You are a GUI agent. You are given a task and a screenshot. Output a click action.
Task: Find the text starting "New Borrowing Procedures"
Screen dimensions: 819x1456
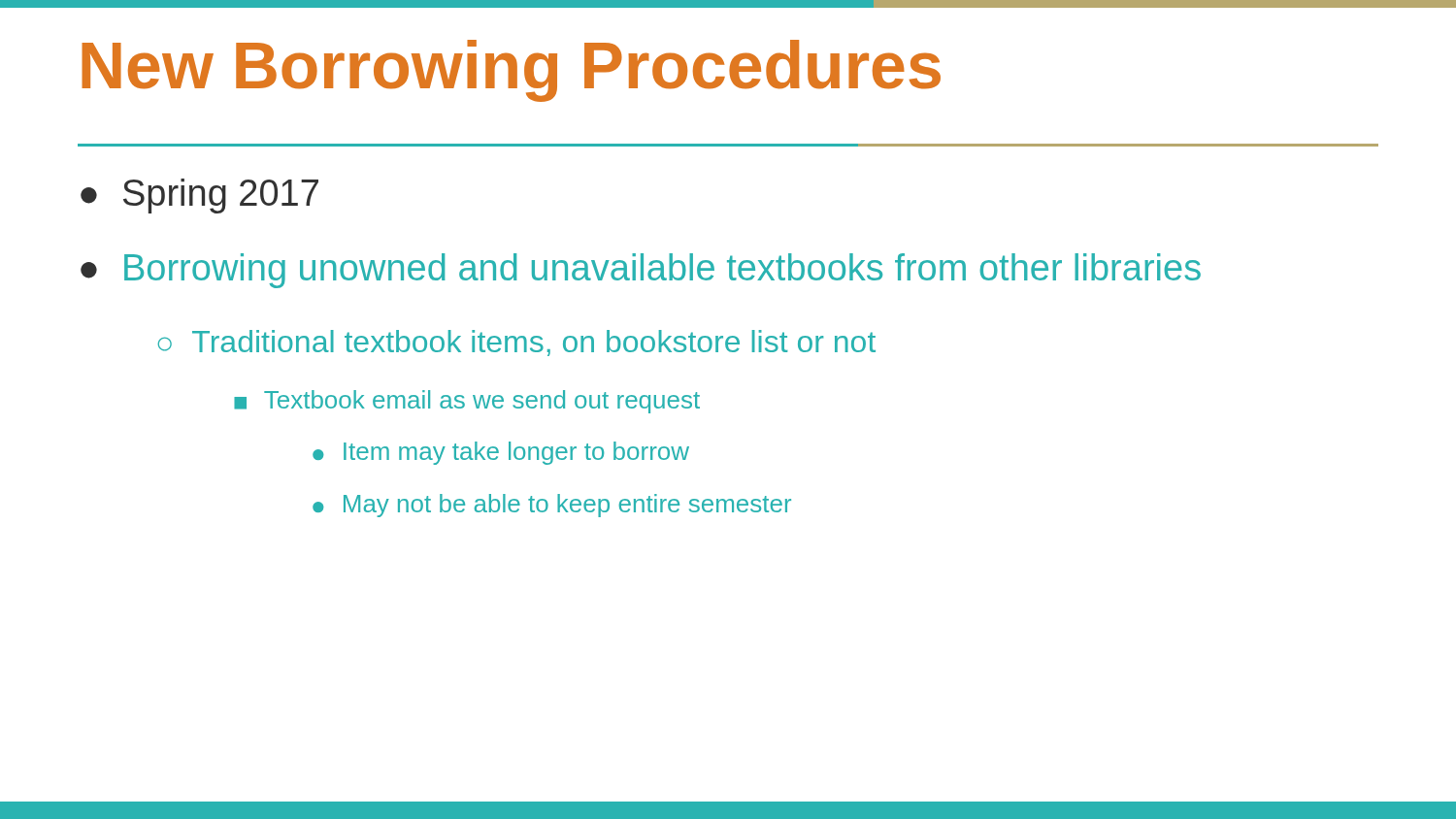(510, 65)
